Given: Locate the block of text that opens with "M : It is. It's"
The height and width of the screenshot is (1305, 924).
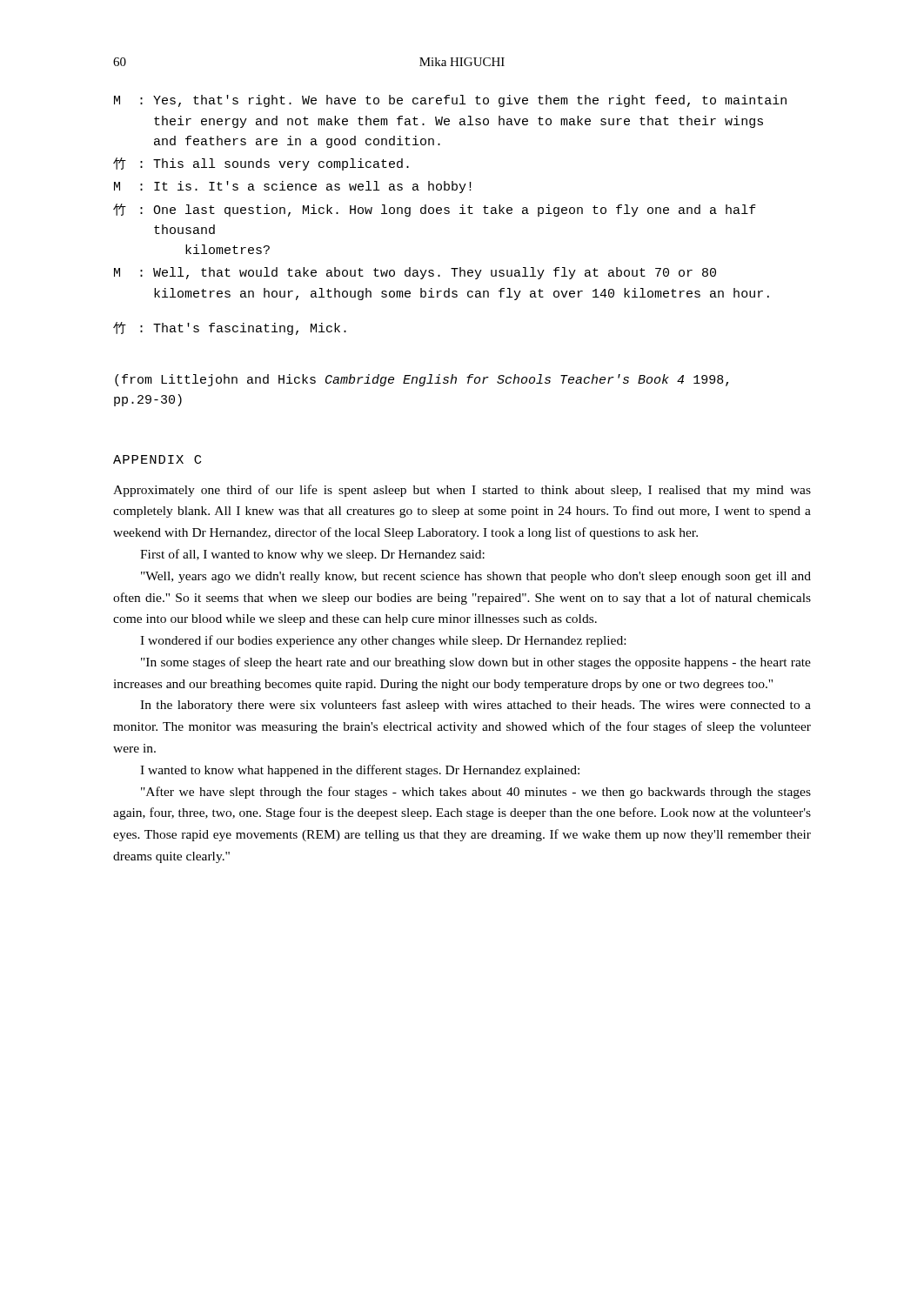Looking at the screenshot, I should 462,188.
